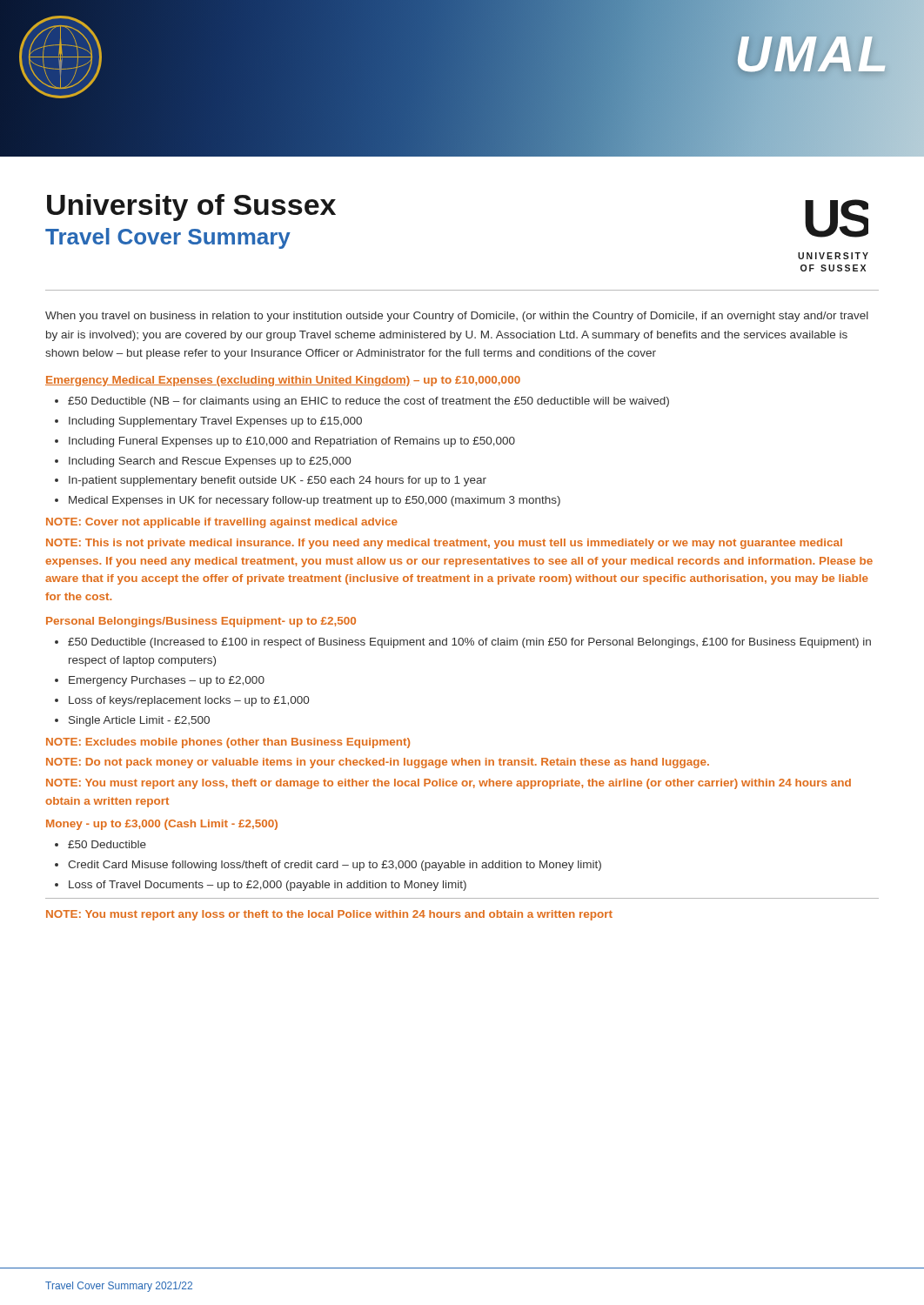Screen dimensions: 1305x924
Task: Find the text block starting "In-patient supplementary benefit"
Action: pos(462,481)
